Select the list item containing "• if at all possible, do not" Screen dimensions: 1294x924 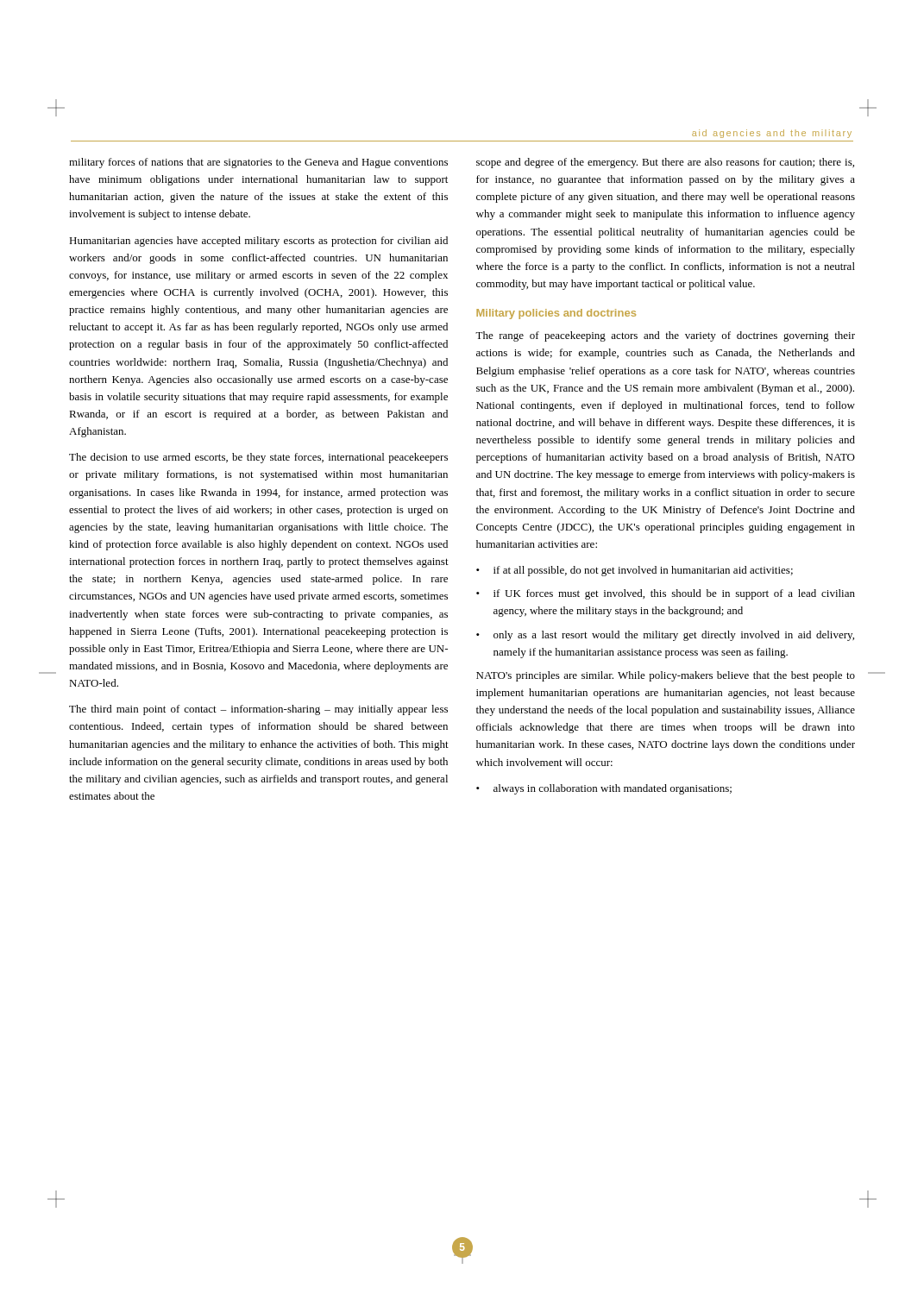pos(665,570)
